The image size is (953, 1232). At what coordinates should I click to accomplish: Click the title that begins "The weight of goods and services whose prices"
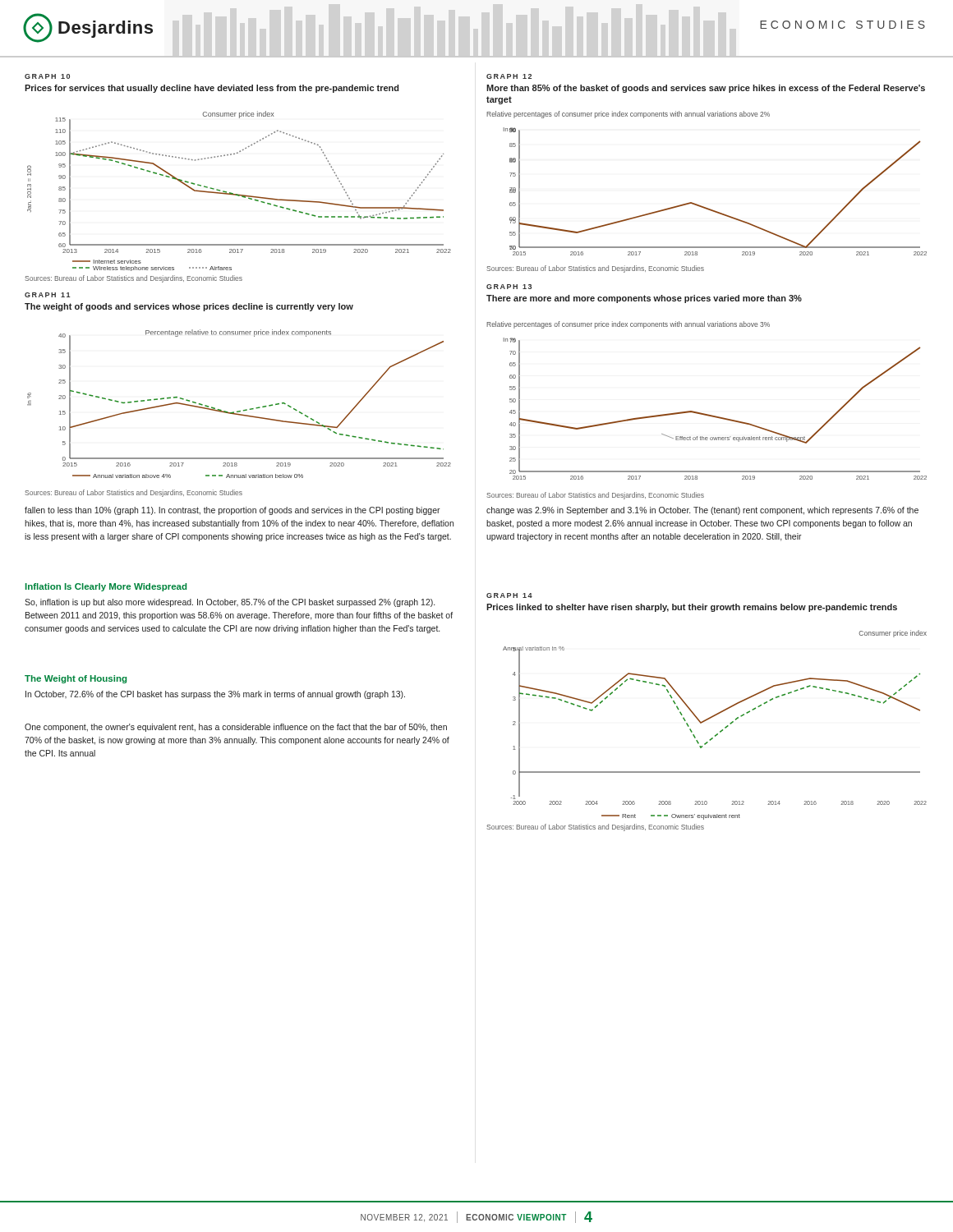click(x=189, y=306)
